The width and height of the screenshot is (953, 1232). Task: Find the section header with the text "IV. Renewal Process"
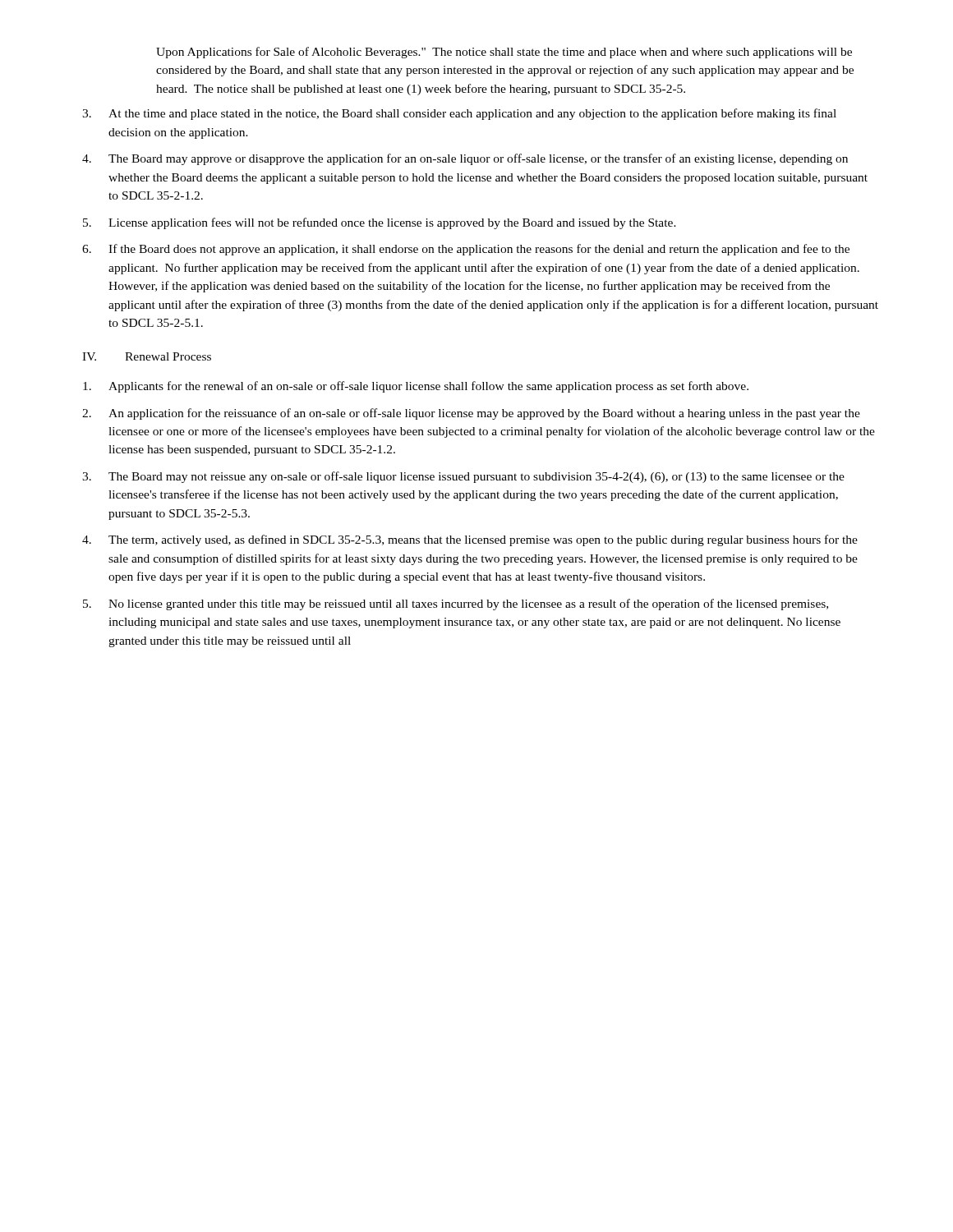[x=147, y=356]
